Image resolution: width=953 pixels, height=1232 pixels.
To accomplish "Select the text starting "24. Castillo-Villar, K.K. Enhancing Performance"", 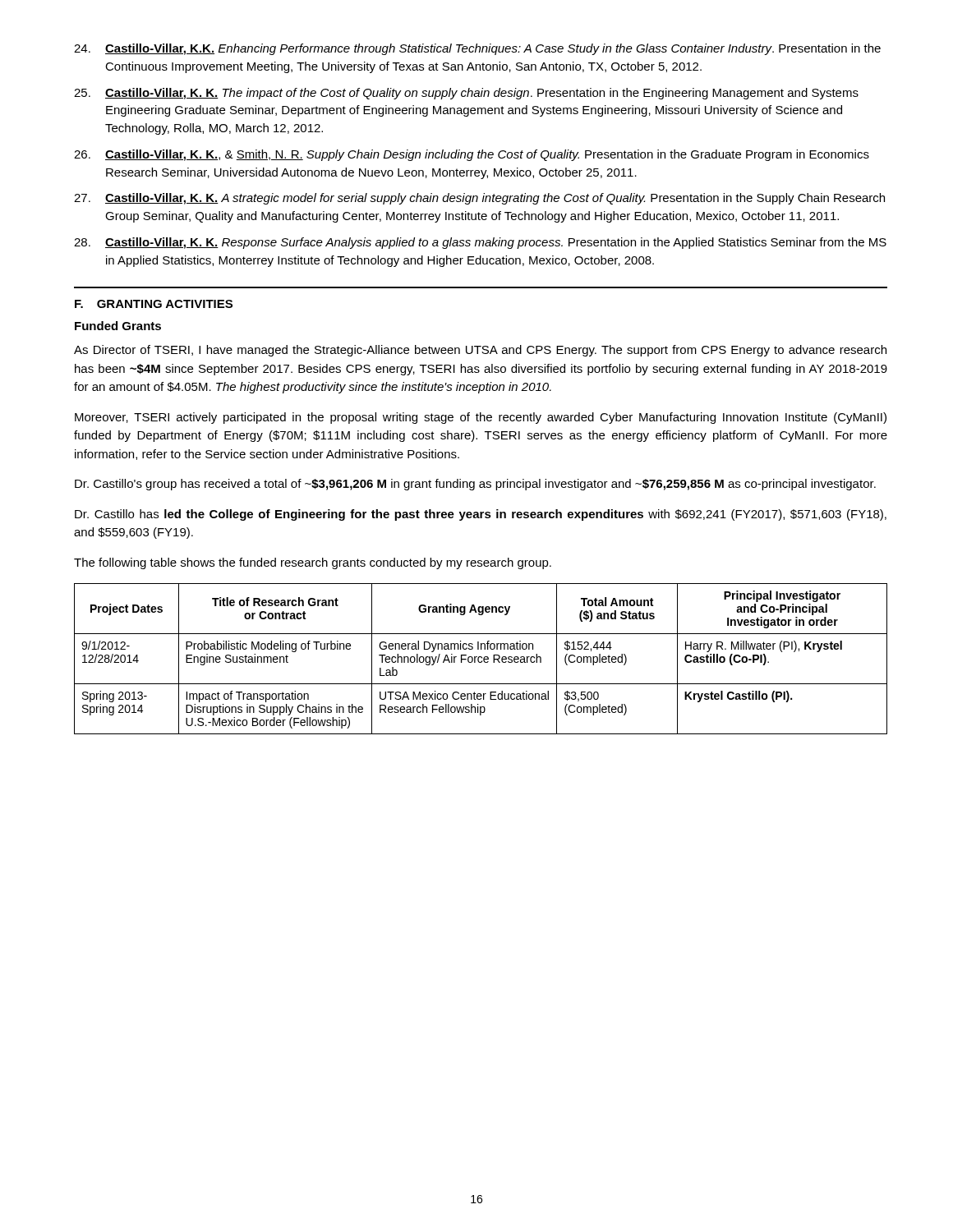I will [481, 57].
